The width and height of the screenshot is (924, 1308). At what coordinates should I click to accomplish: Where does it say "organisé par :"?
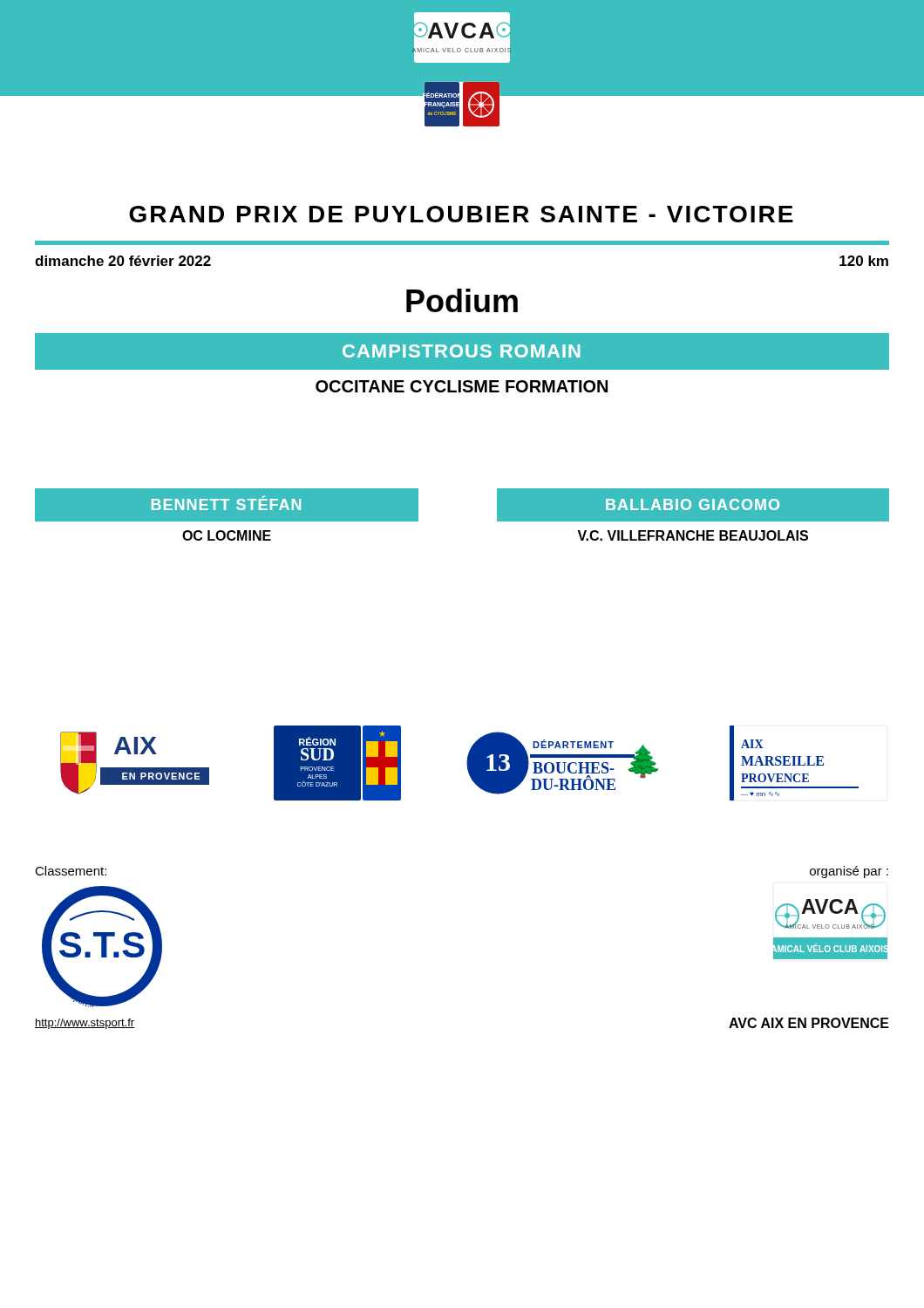pos(849,871)
